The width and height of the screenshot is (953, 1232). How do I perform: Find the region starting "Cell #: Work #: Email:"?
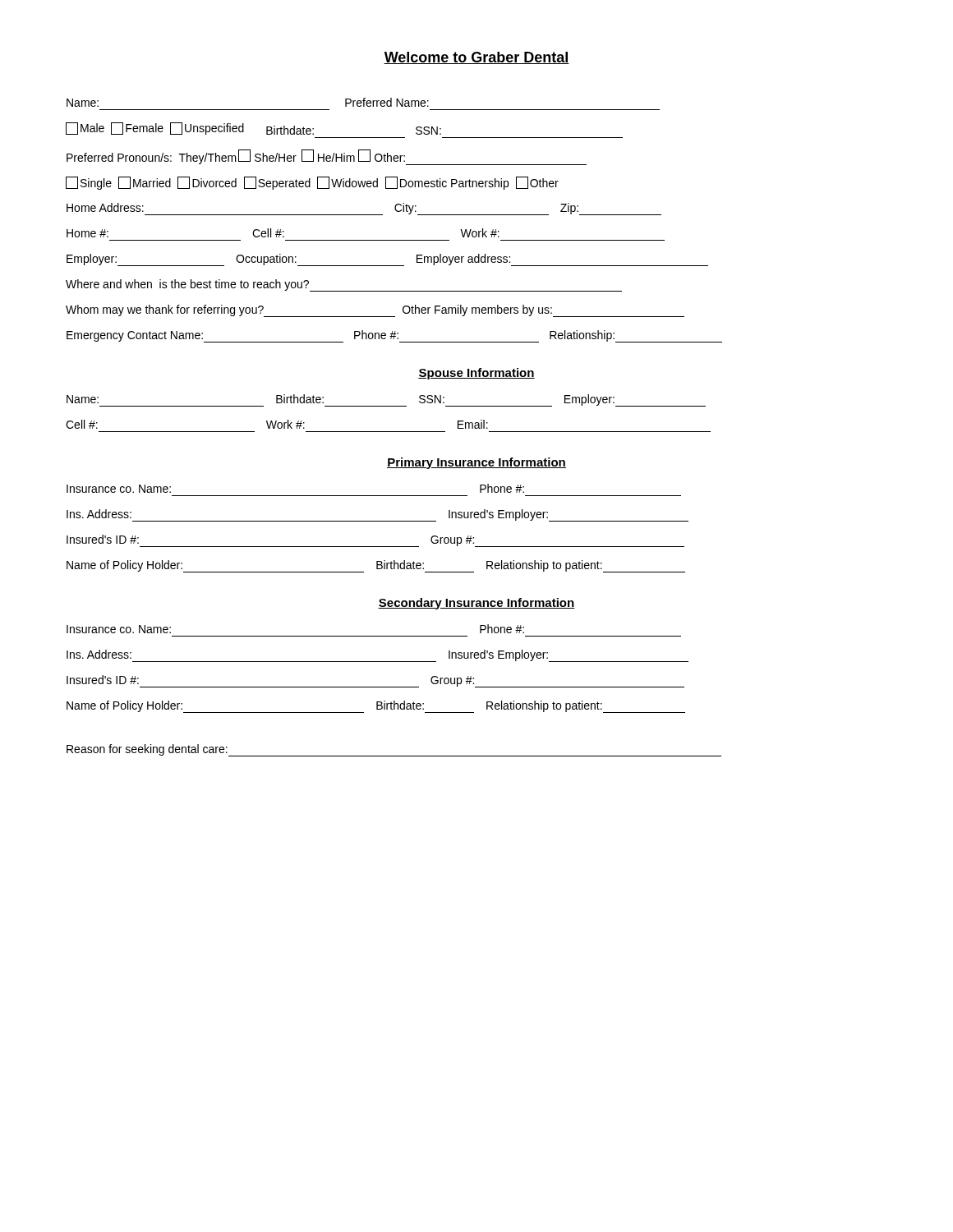pos(388,425)
